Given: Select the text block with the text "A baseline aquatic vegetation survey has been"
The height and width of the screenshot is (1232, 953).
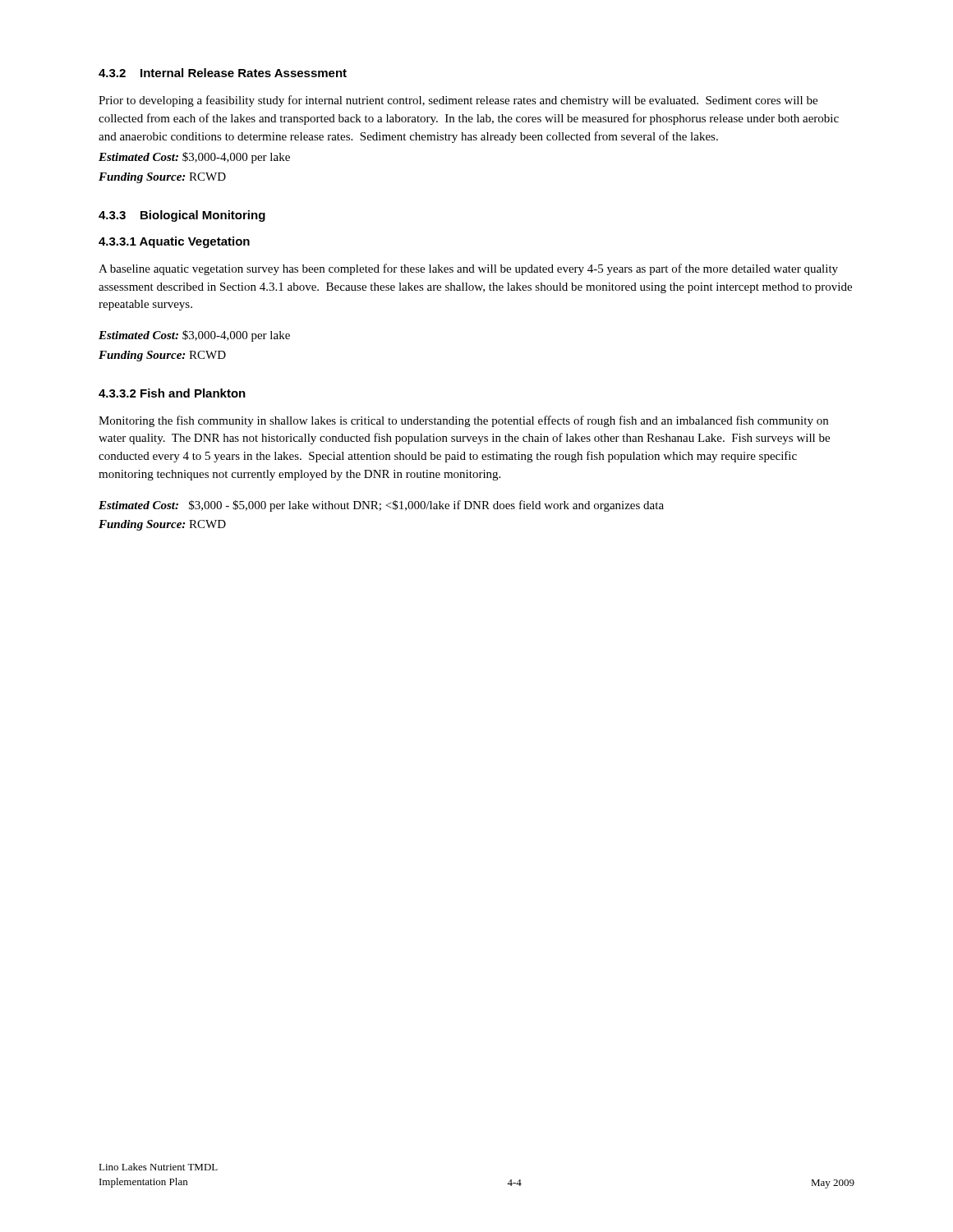Looking at the screenshot, I should [475, 286].
